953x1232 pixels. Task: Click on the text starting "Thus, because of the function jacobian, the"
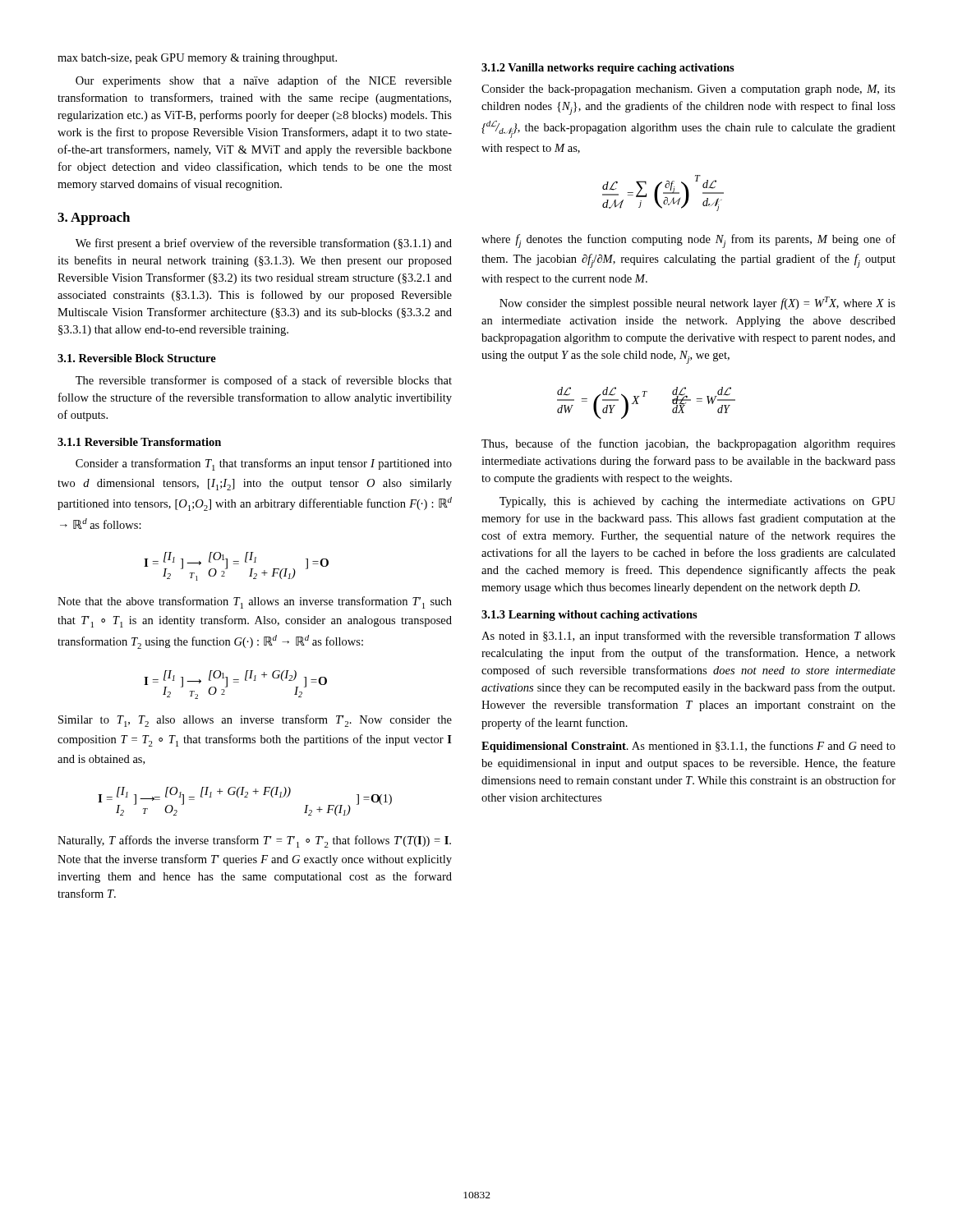click(x=688, y=516)
